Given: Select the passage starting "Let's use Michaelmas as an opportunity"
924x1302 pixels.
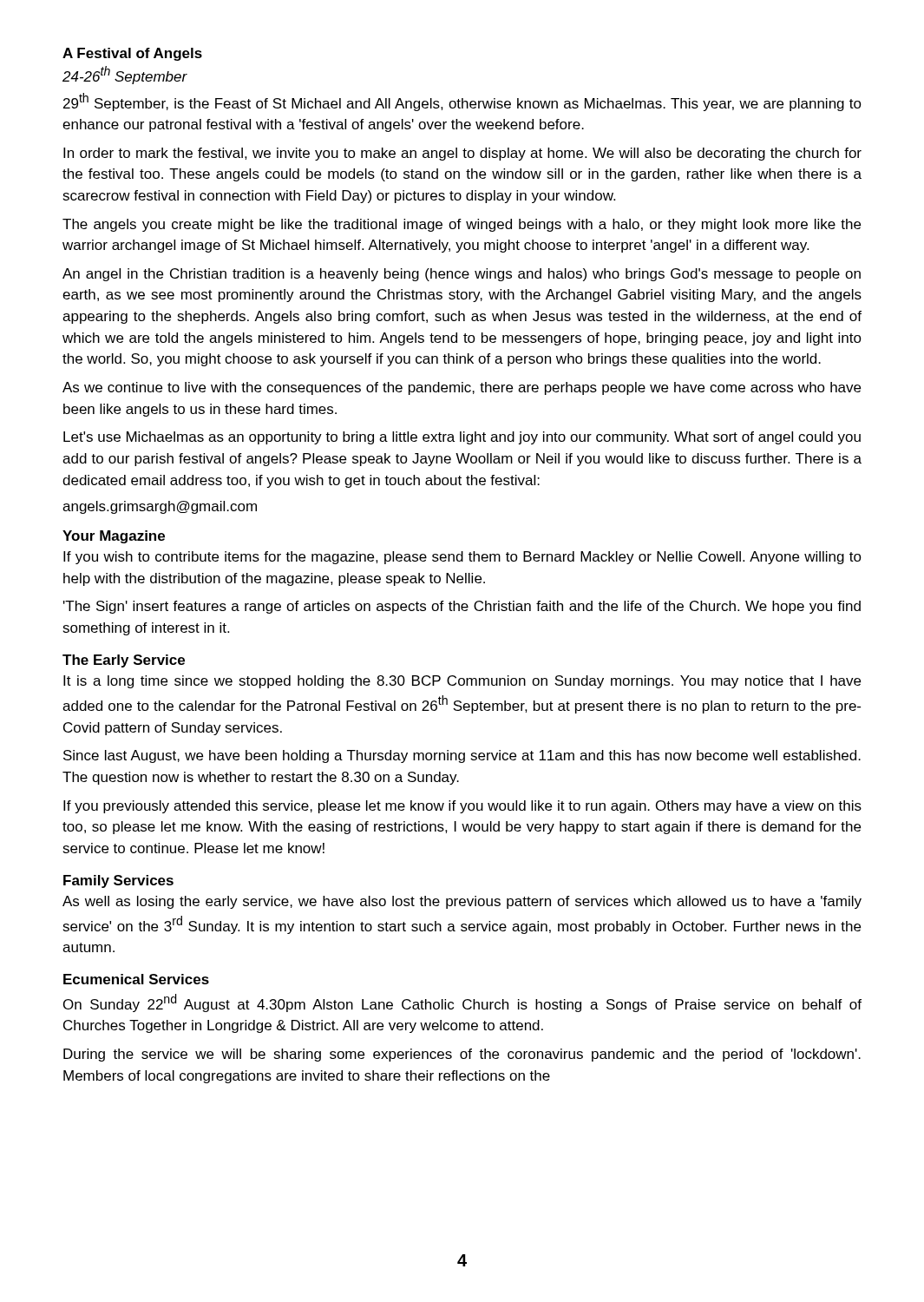Looking at the screenshot, I should pos(462,459).
